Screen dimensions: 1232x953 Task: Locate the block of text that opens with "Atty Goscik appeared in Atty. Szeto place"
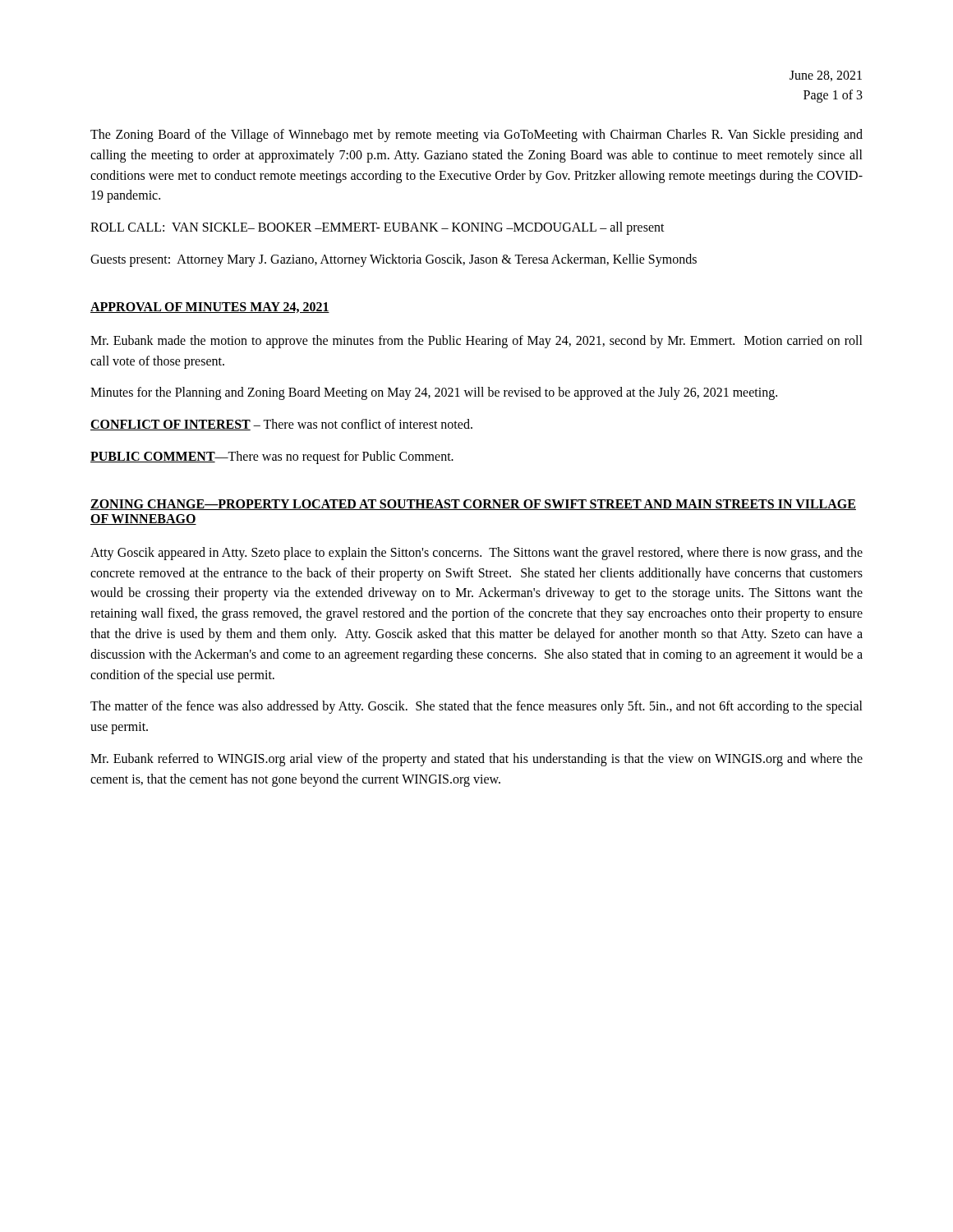tap(476, 613)
